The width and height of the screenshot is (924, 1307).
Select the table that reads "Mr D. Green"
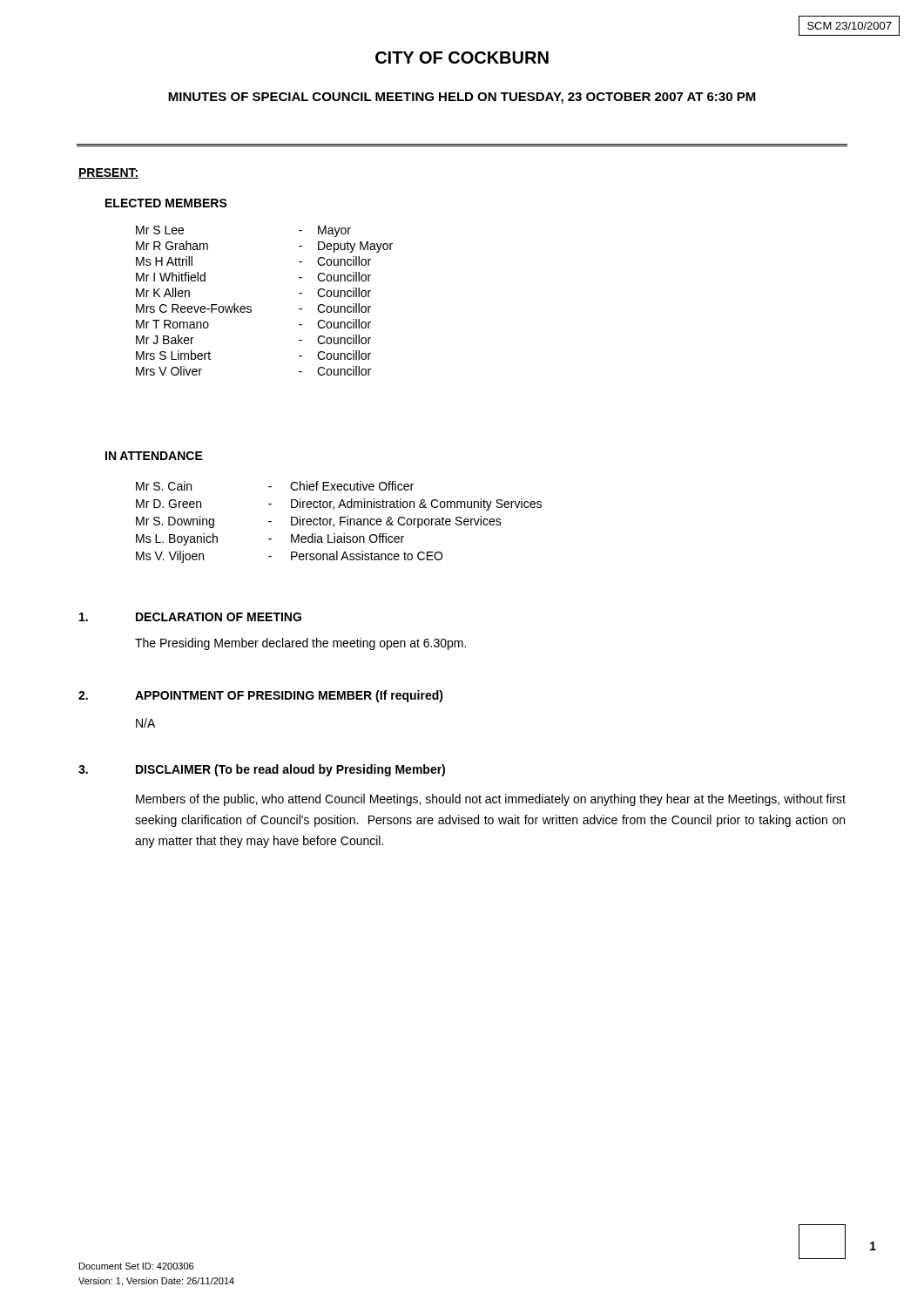pyautogui.click(x=374, y=521)
